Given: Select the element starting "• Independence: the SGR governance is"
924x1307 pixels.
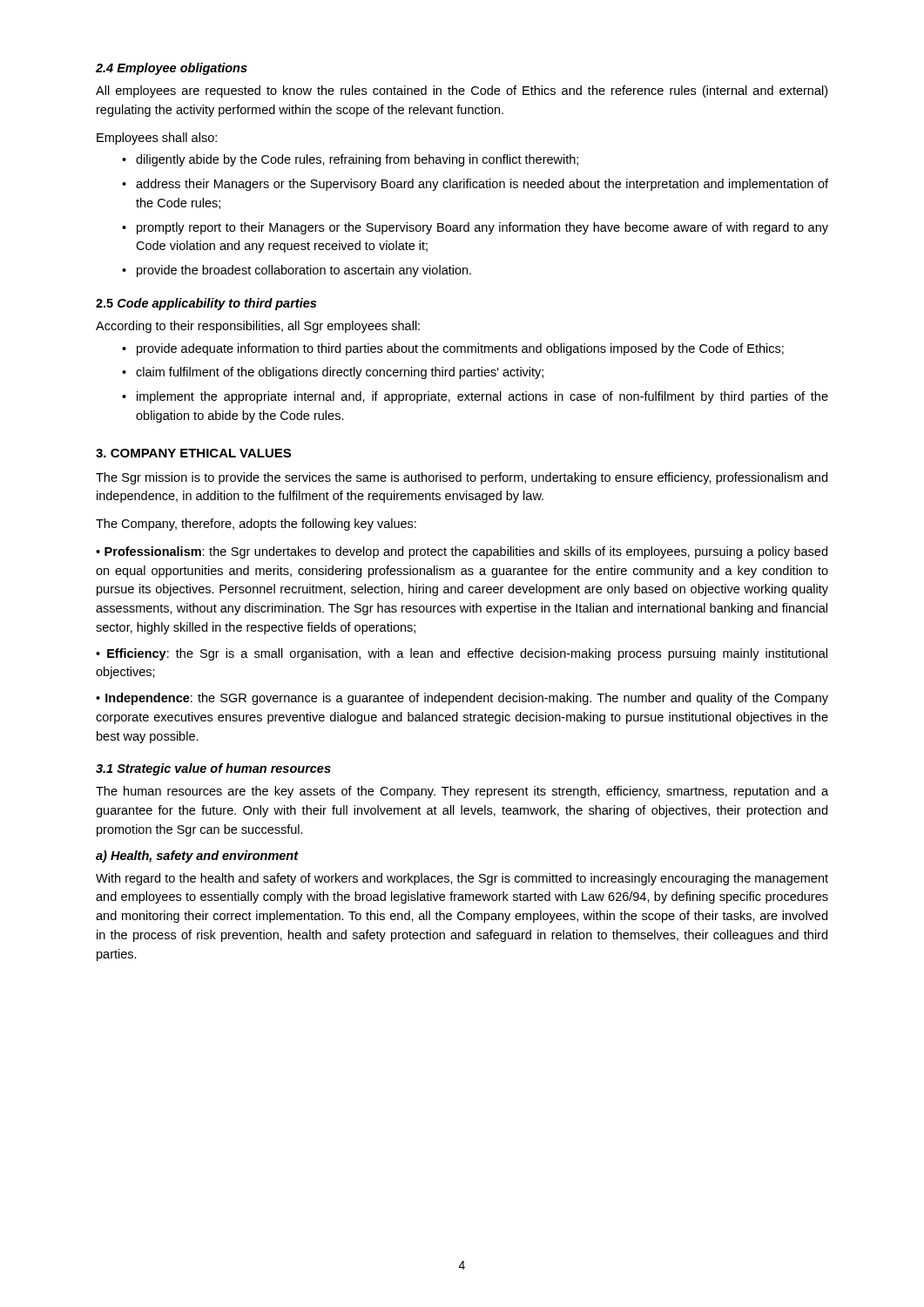Looking at the screenshot, I should pos(462,717).
